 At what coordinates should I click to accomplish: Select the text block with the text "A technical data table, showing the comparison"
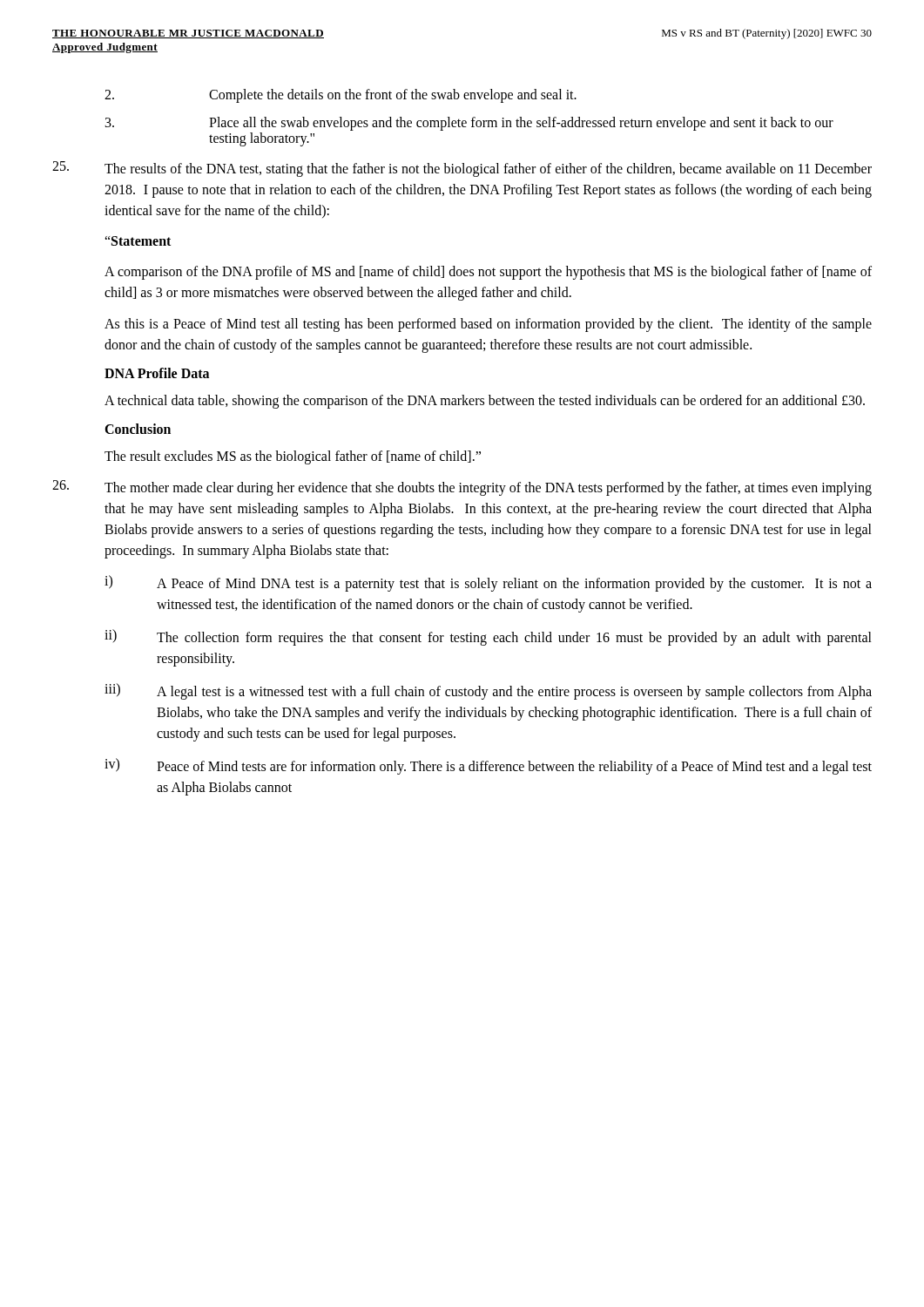click(488, 401)
